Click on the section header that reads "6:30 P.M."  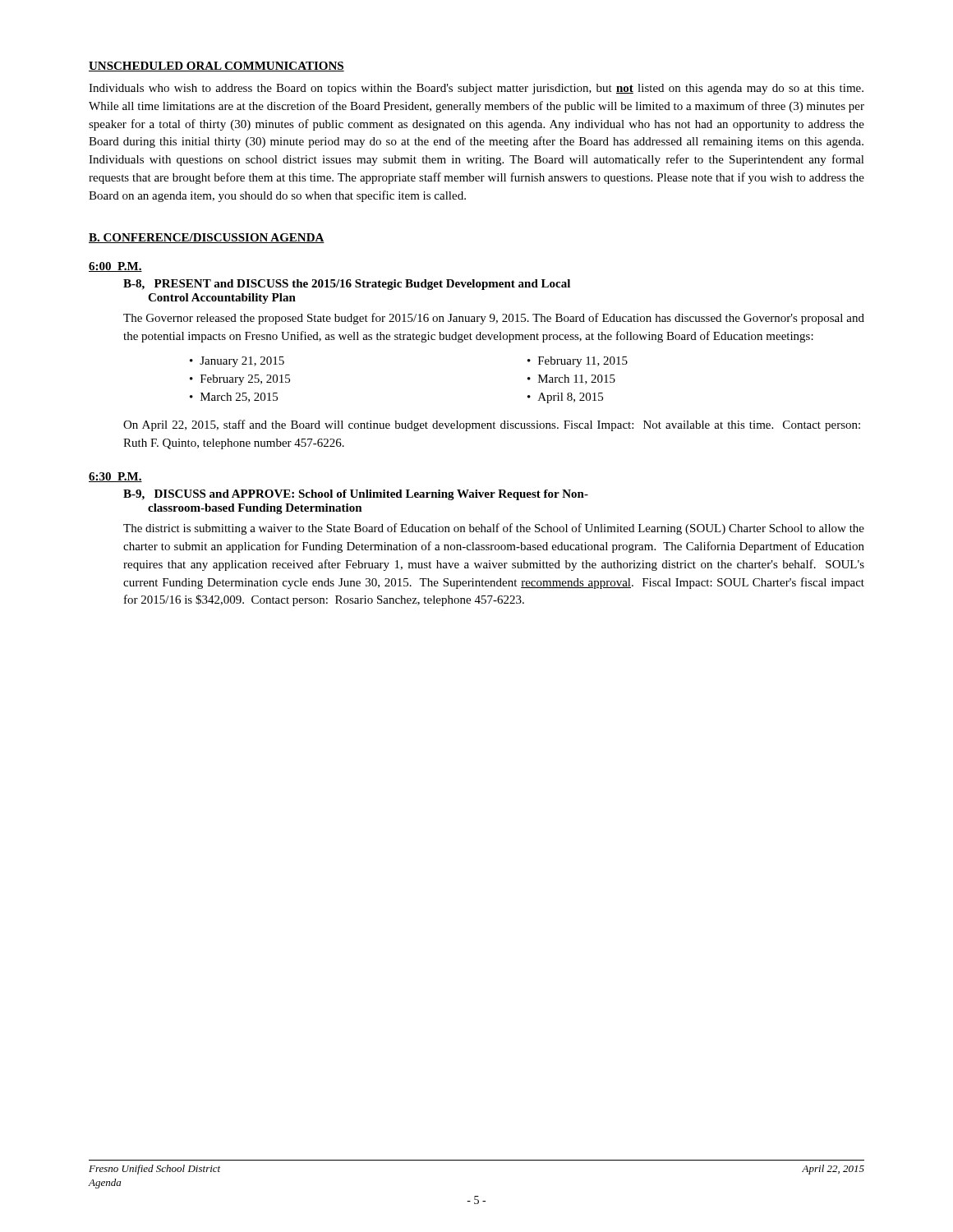pyautogui.click(x=115, y=477)
